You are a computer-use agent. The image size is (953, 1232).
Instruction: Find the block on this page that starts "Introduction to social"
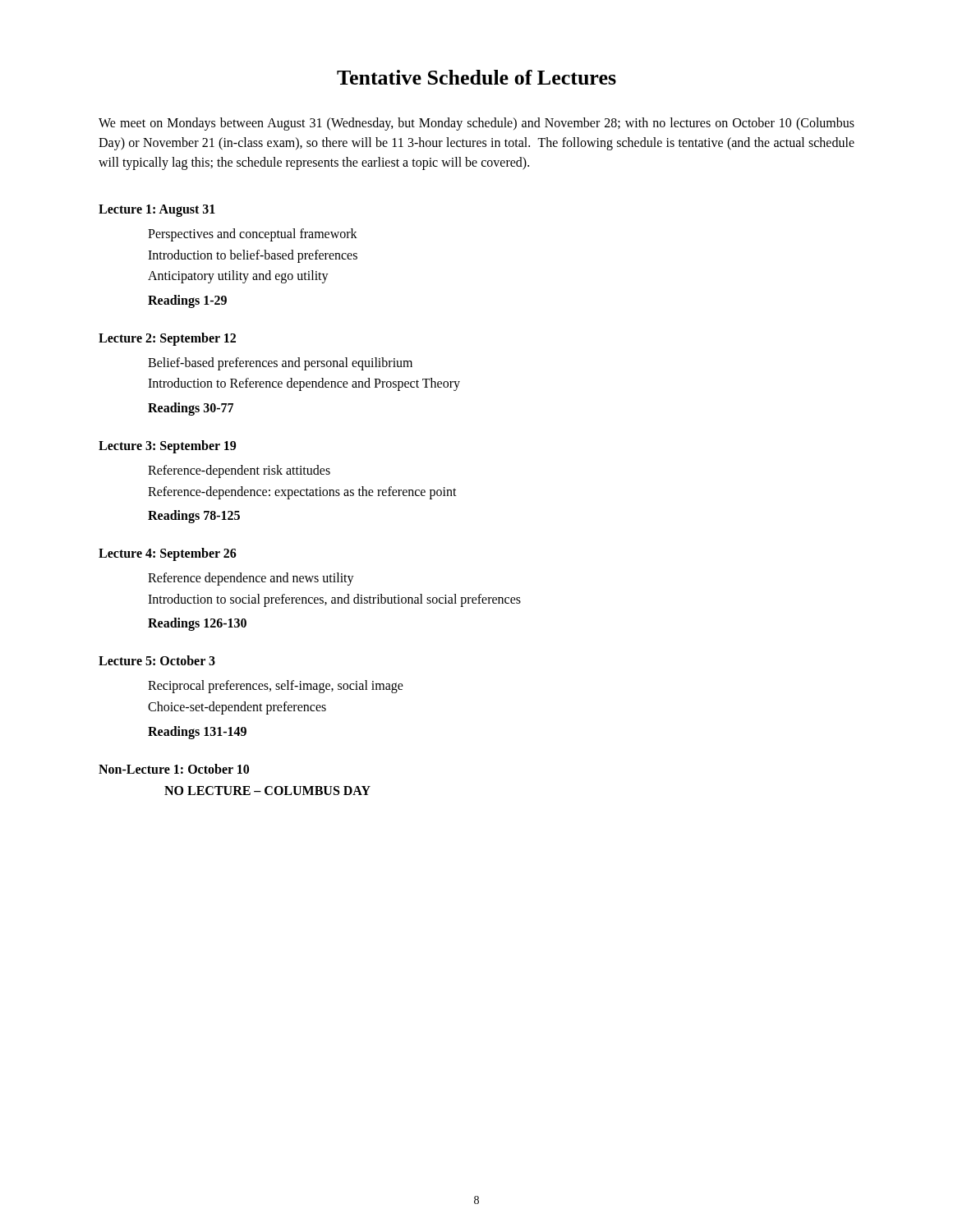(334, 599)
